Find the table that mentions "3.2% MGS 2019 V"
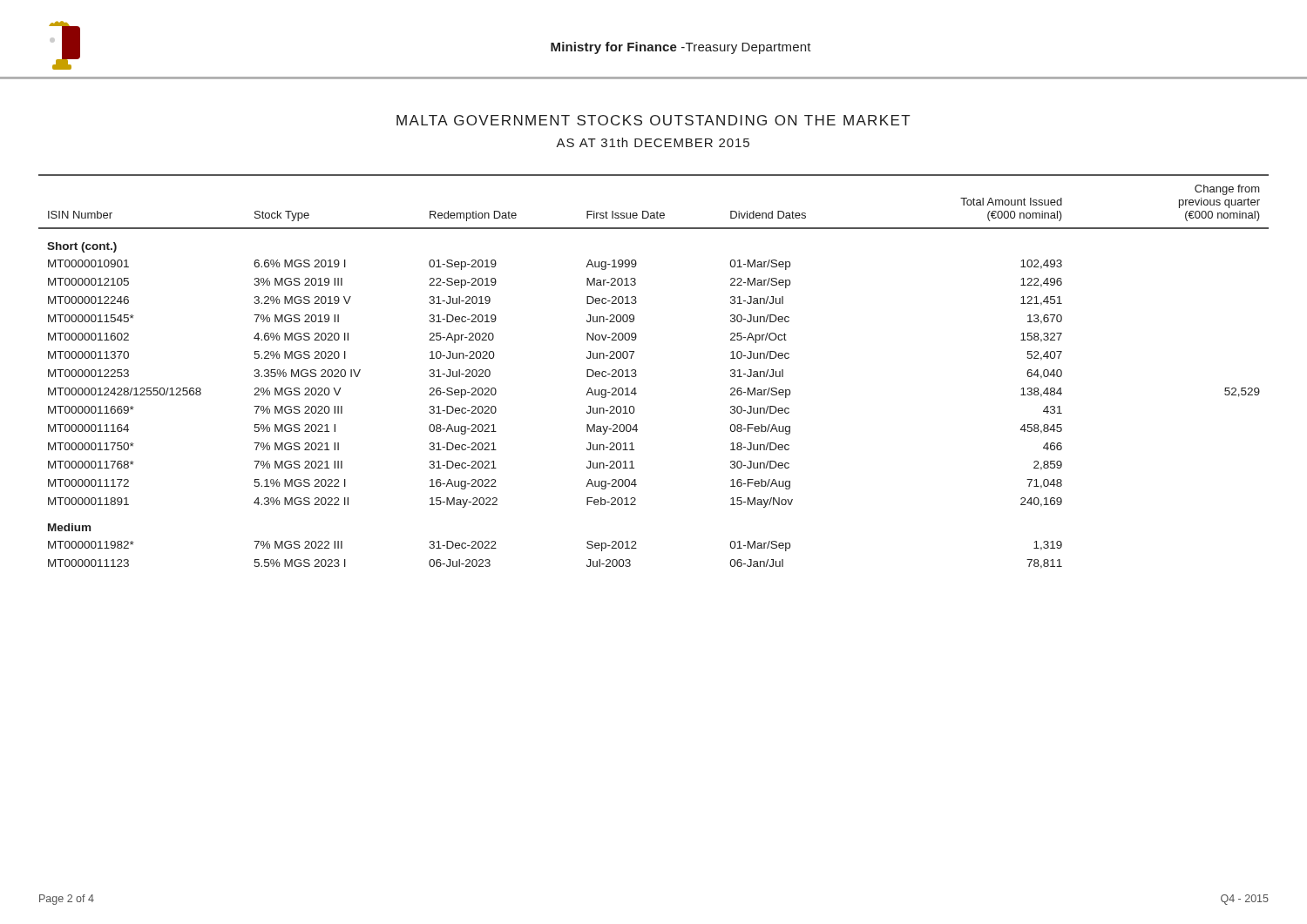 tap(654, 373)
